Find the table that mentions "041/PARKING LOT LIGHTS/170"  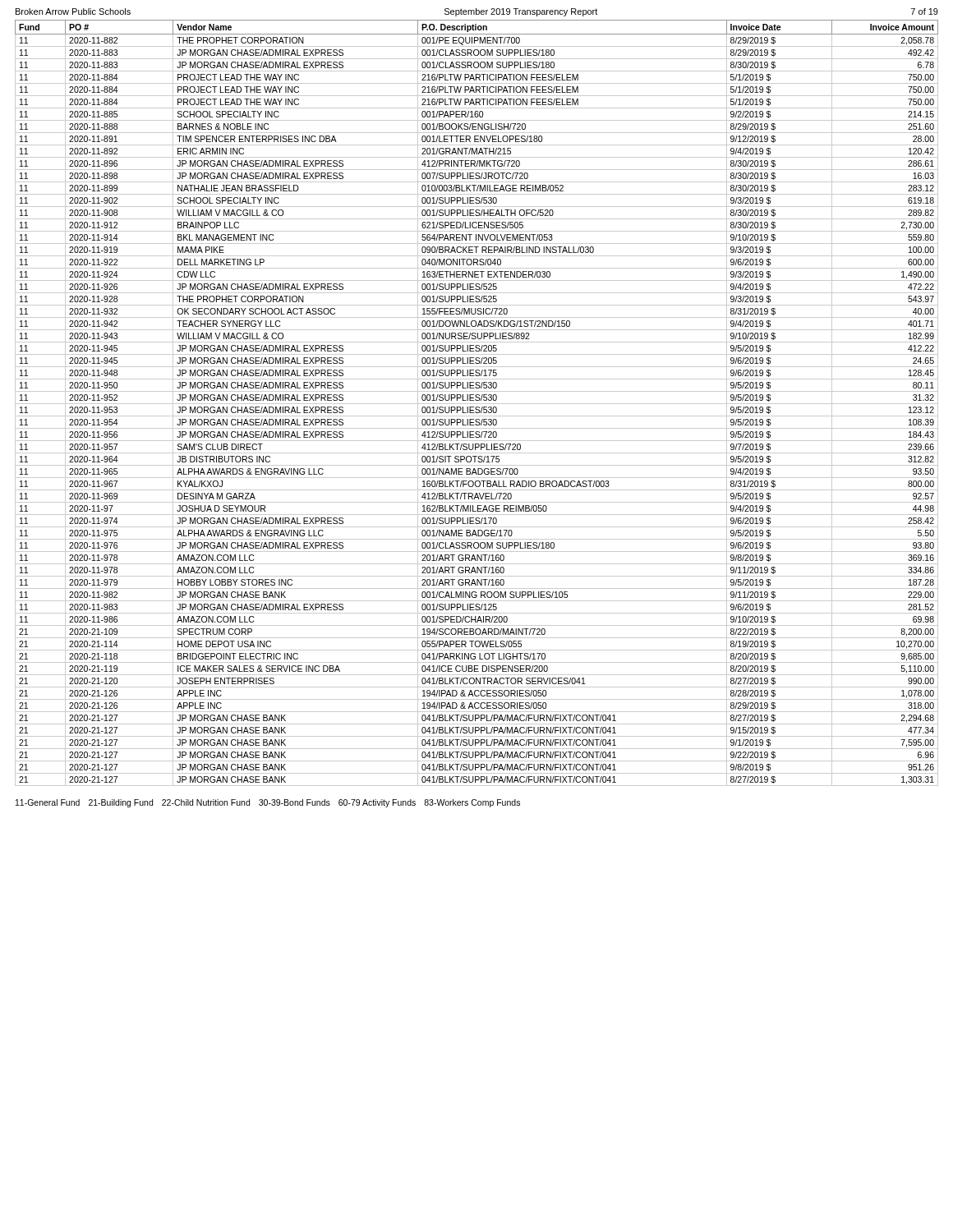476,403
